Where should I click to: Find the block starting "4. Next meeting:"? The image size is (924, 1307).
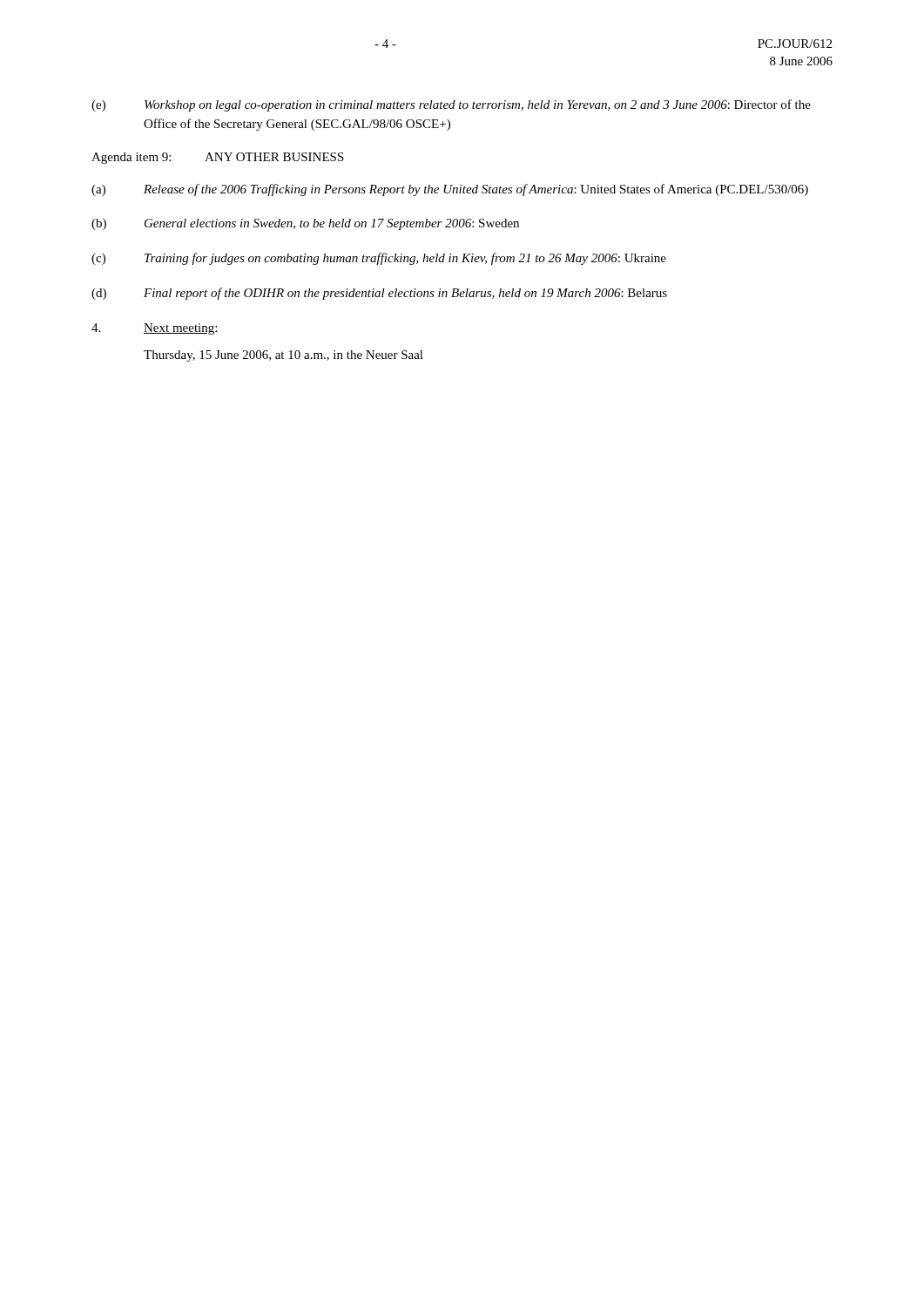click(x=154, y=329)
